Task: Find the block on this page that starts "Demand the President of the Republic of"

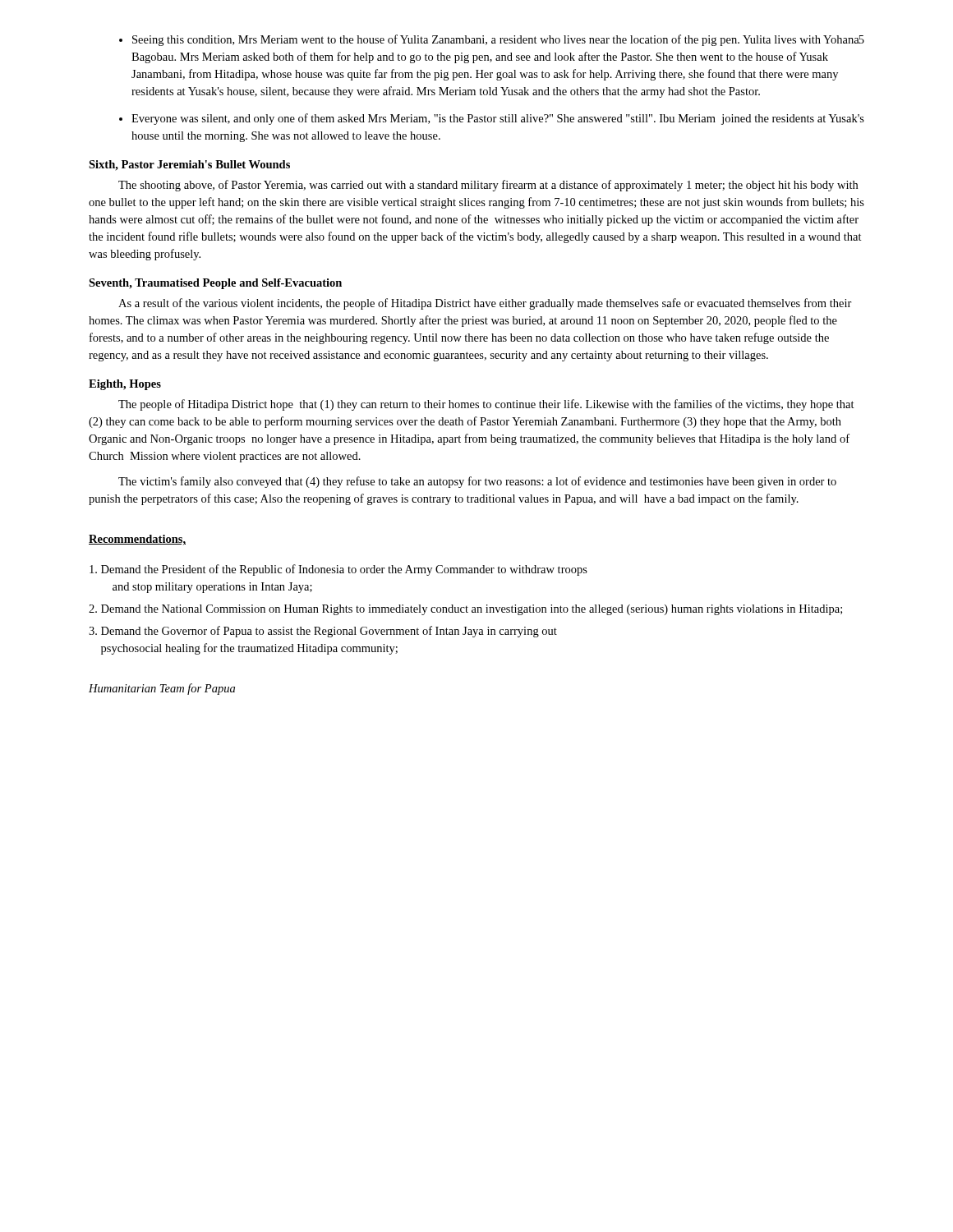Action: pyautogui.click(x=338, y=578)
